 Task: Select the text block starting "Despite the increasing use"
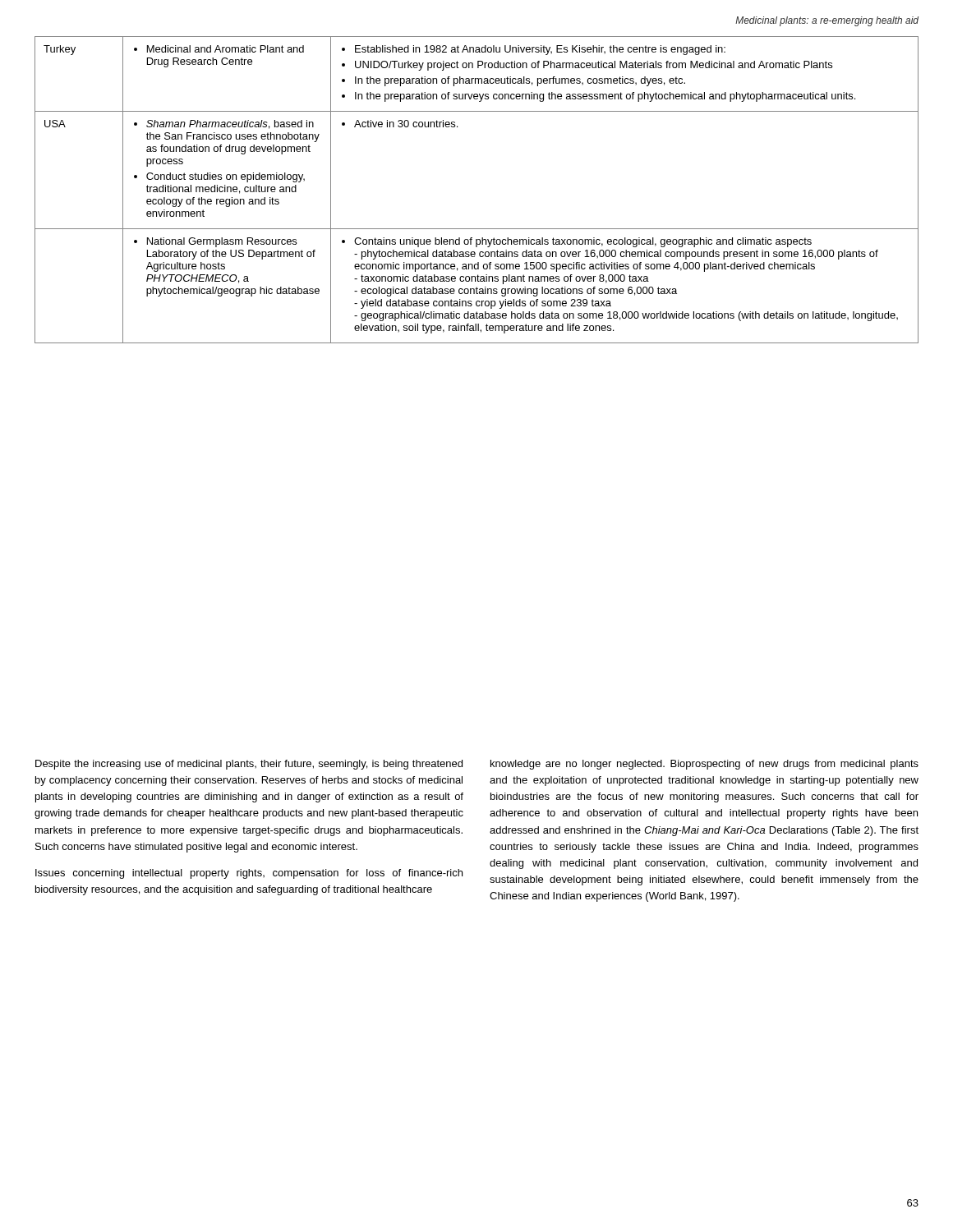(249, 827)
